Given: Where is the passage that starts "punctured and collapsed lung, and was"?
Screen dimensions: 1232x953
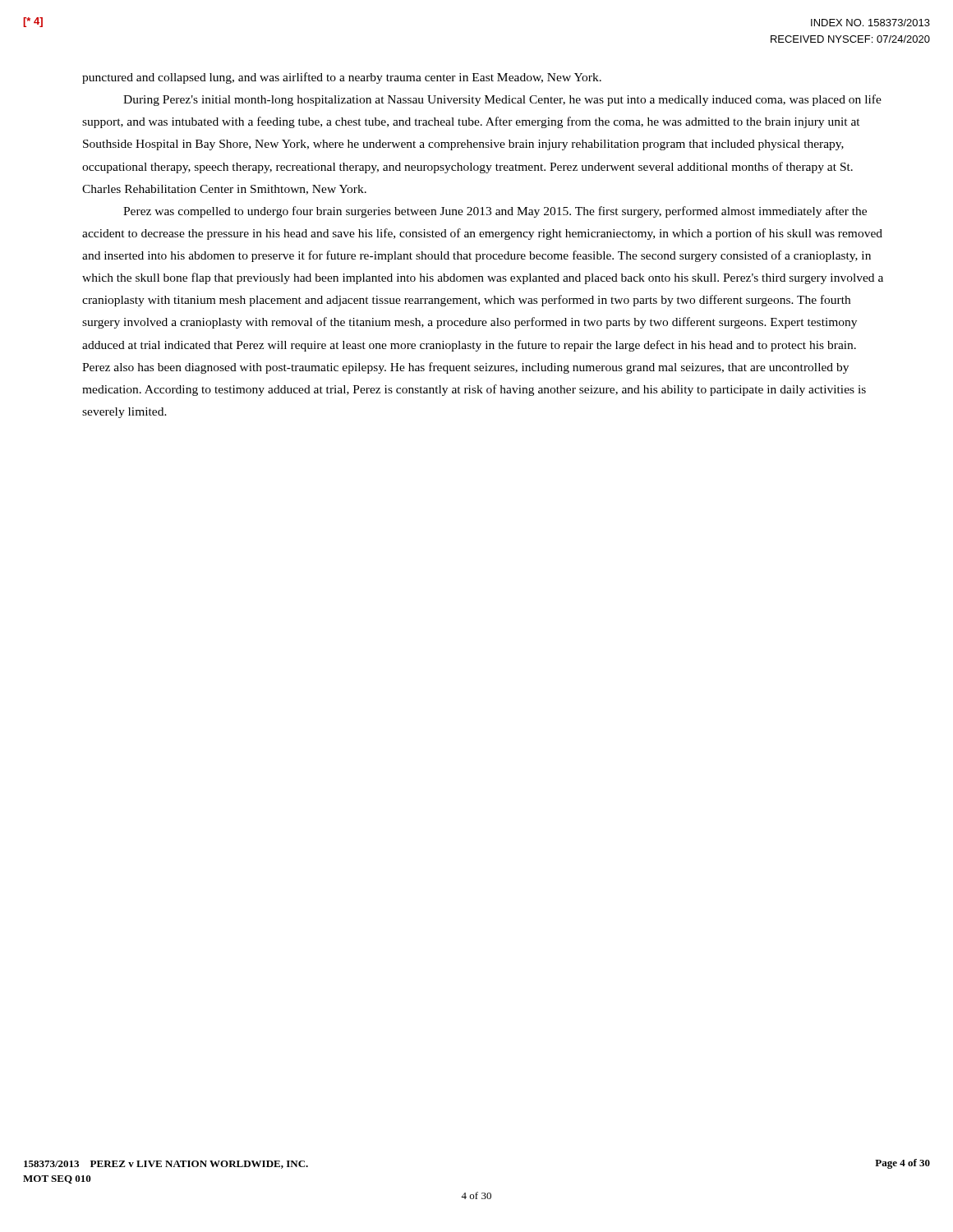Looking at the screenshot, I should (x=342, y=77).
